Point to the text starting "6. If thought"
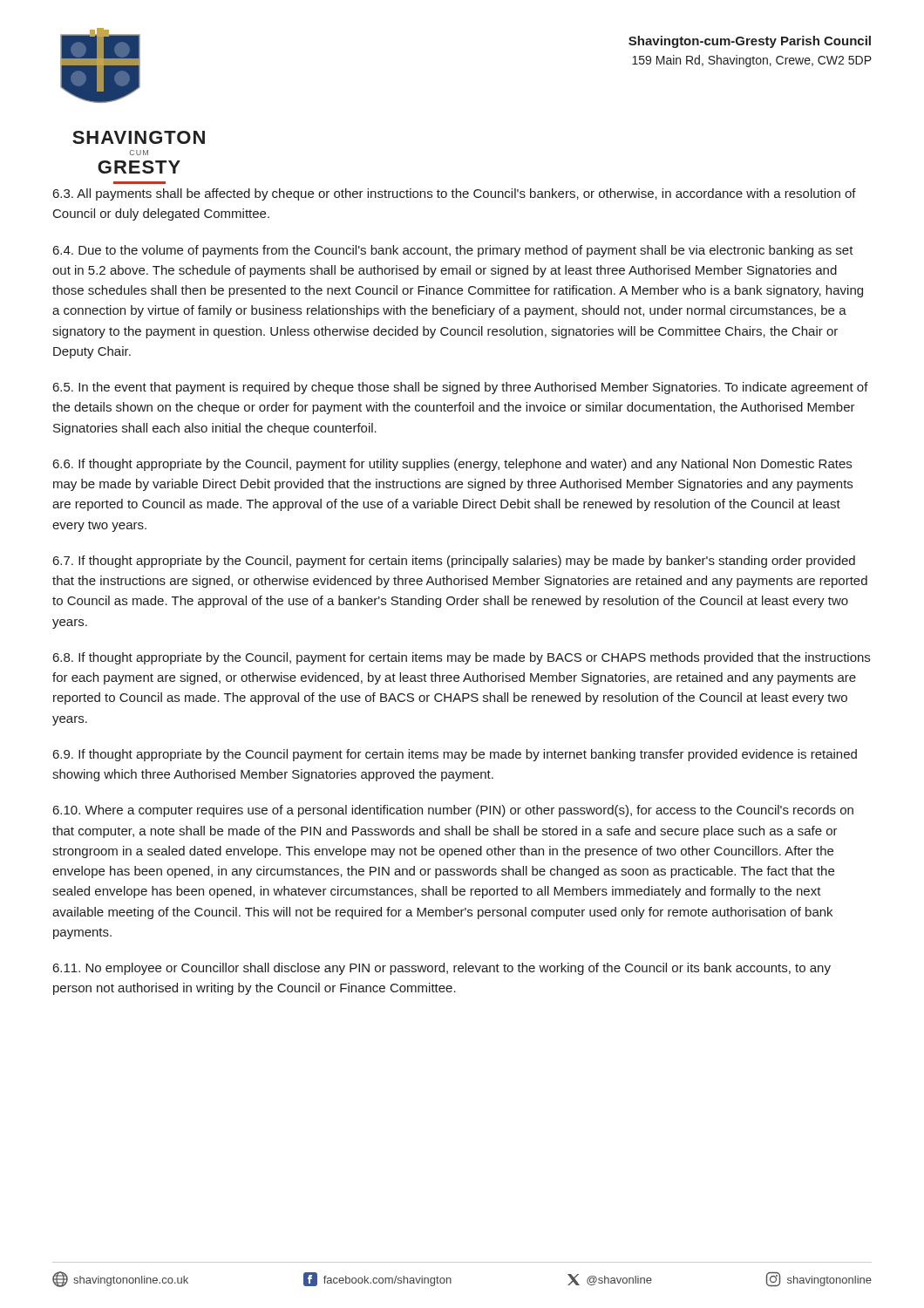 pos(462,494)
